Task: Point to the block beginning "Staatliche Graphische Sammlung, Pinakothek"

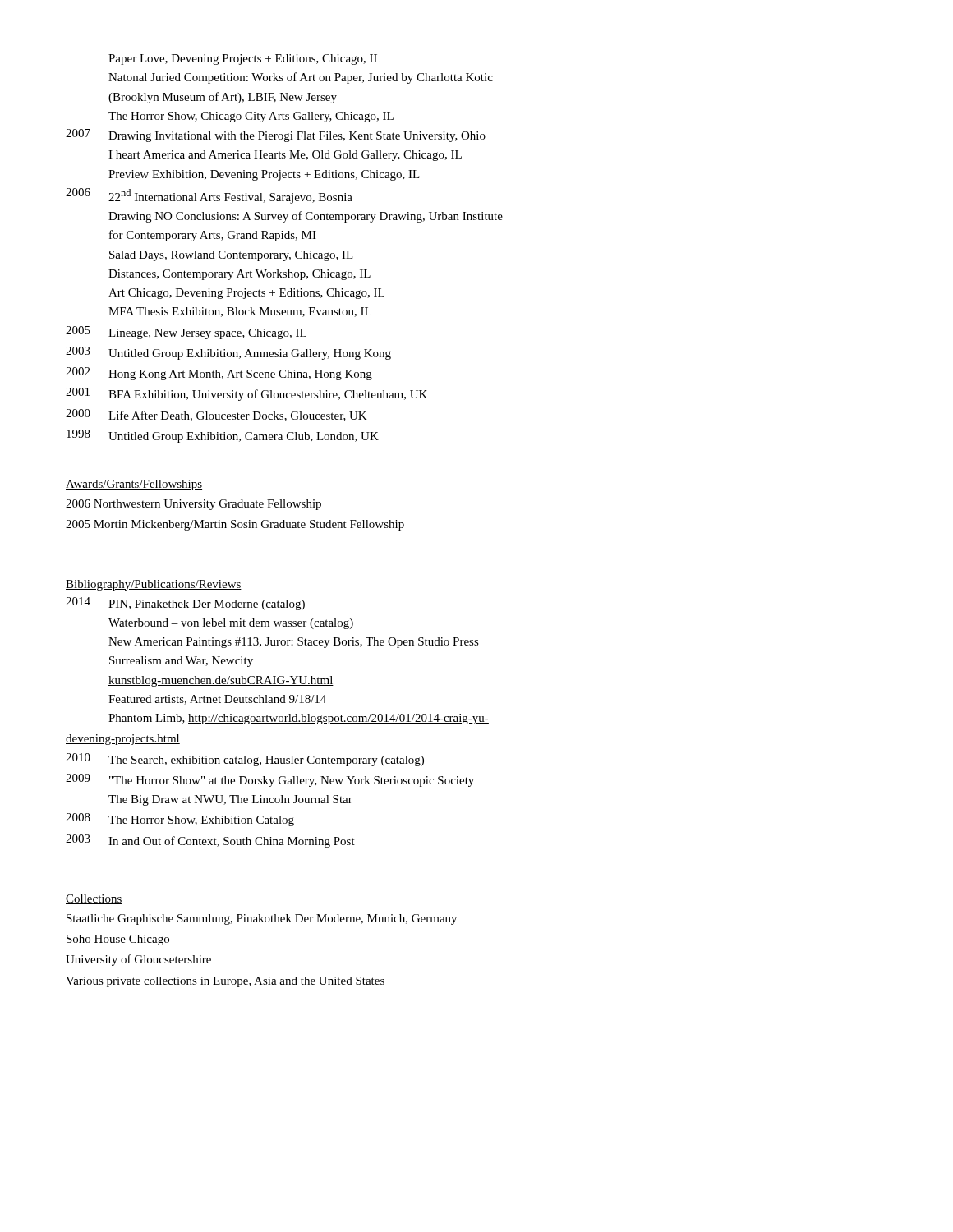Action: (x=262, y=918)
